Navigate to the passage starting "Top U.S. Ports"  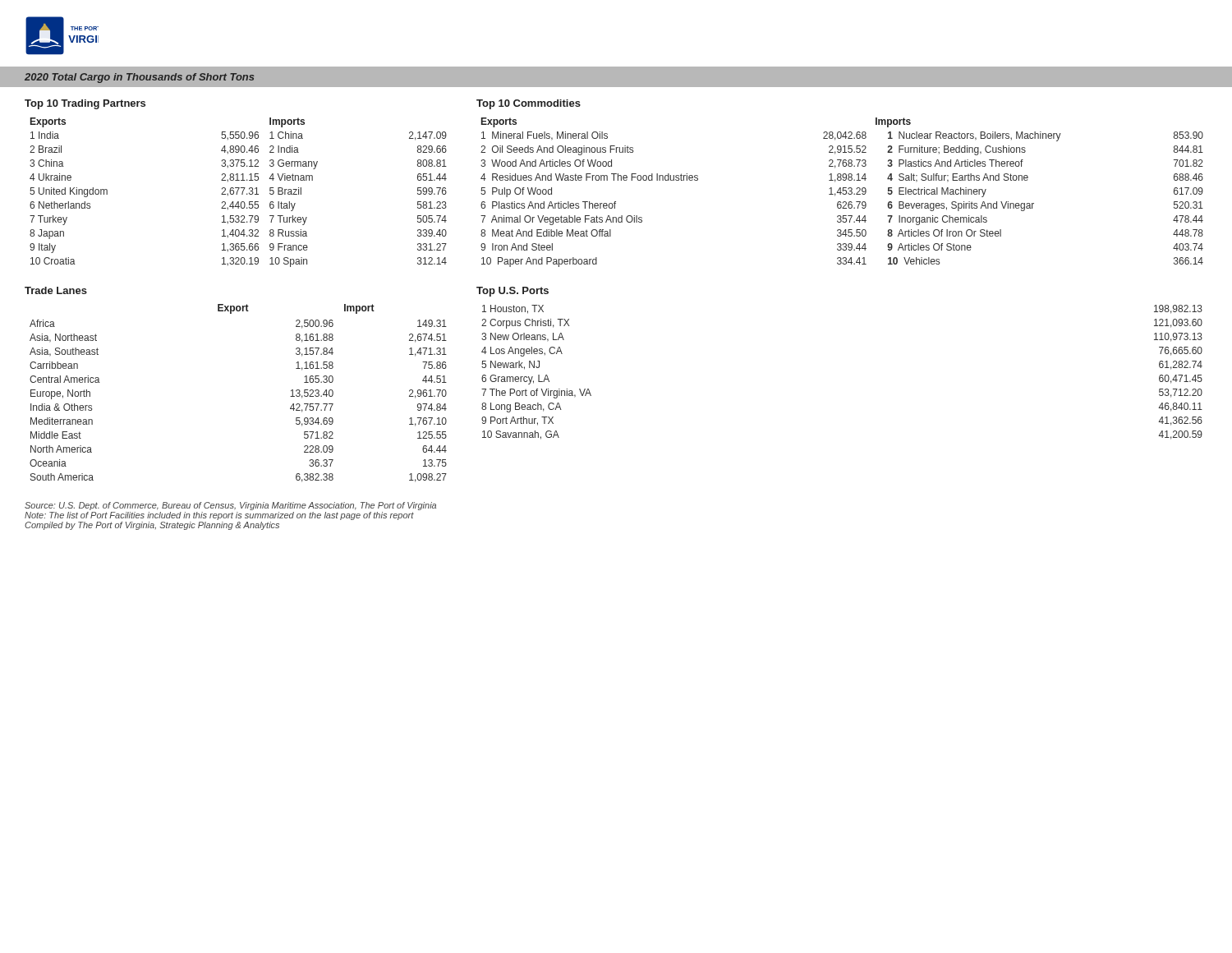[x=513, y=290]
